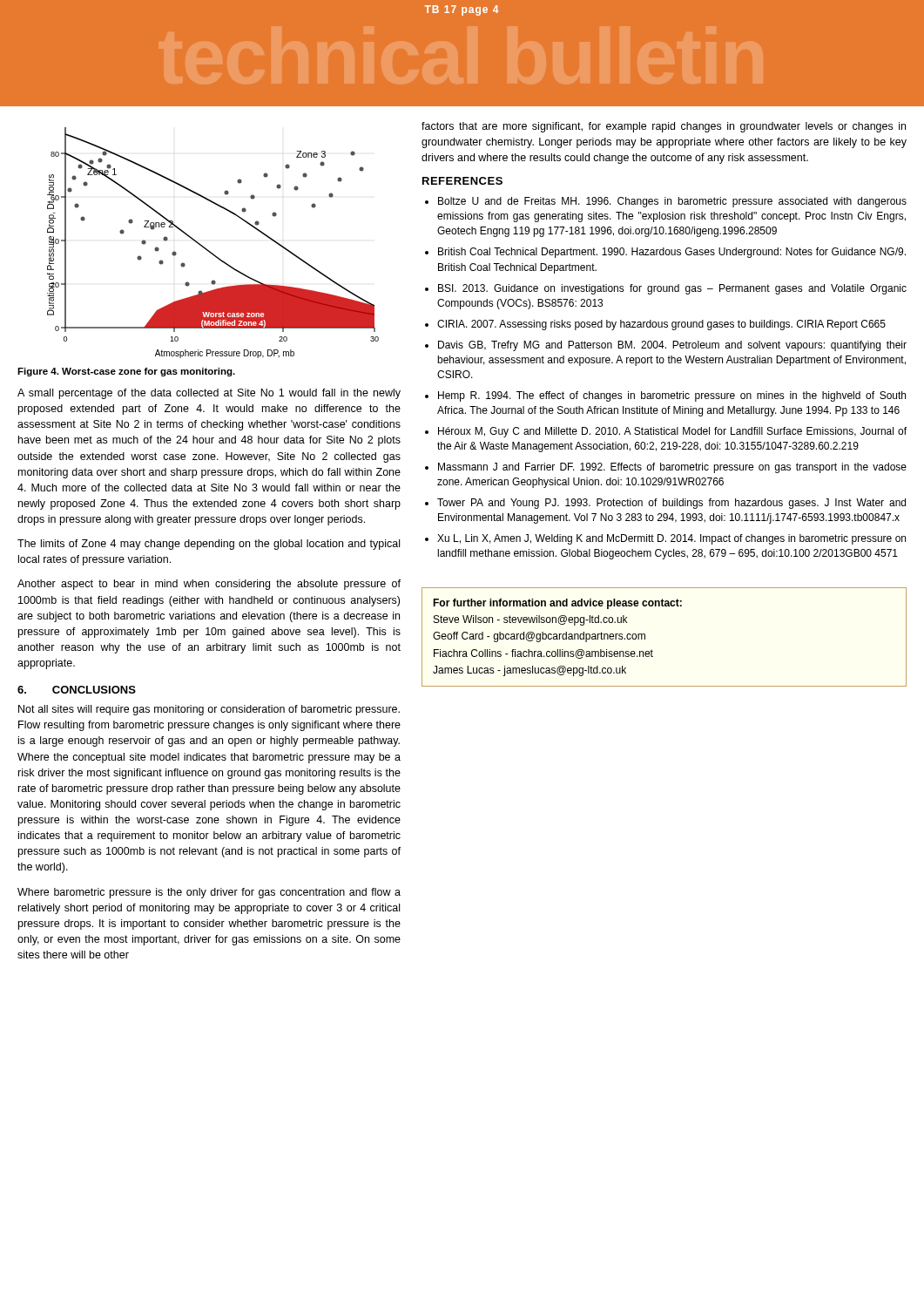Select the caption that says "Figure 4. Worst-case zone"
Screen dimensions: 1307x924
pyautogui.click(x=126, y=371)
